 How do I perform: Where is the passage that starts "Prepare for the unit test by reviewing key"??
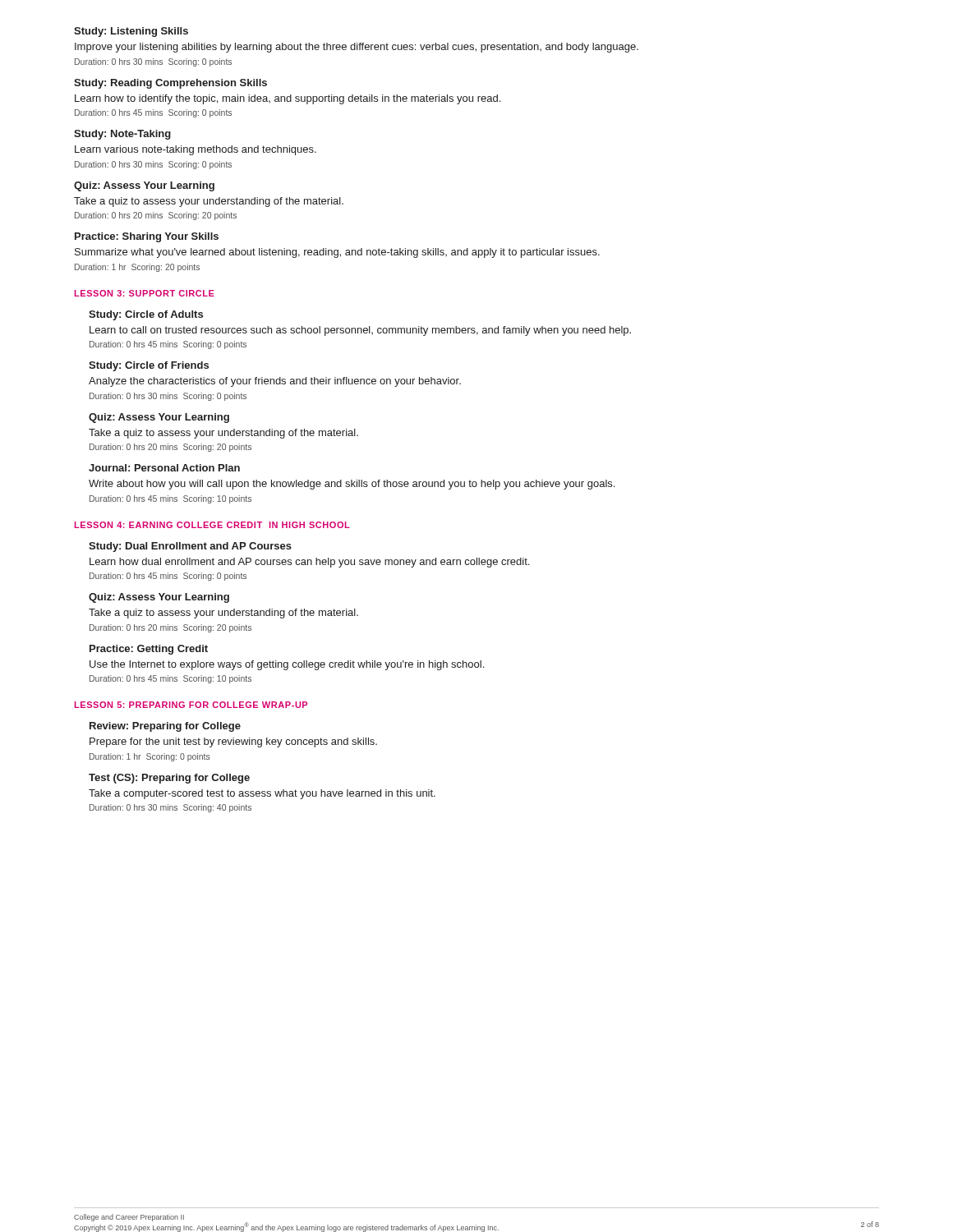[233, 741]
